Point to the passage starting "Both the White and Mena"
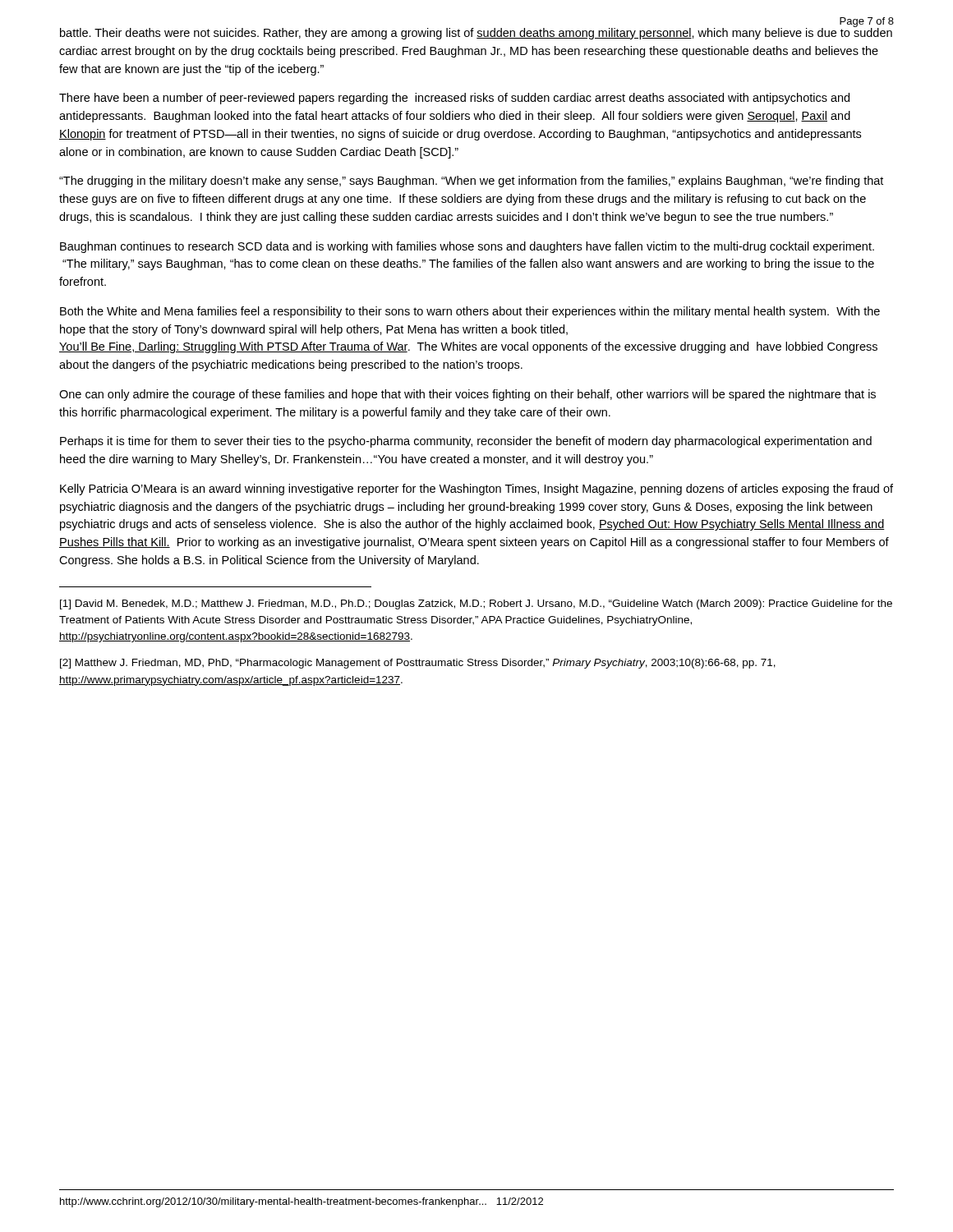The image size is (953, 1232). 470,338
